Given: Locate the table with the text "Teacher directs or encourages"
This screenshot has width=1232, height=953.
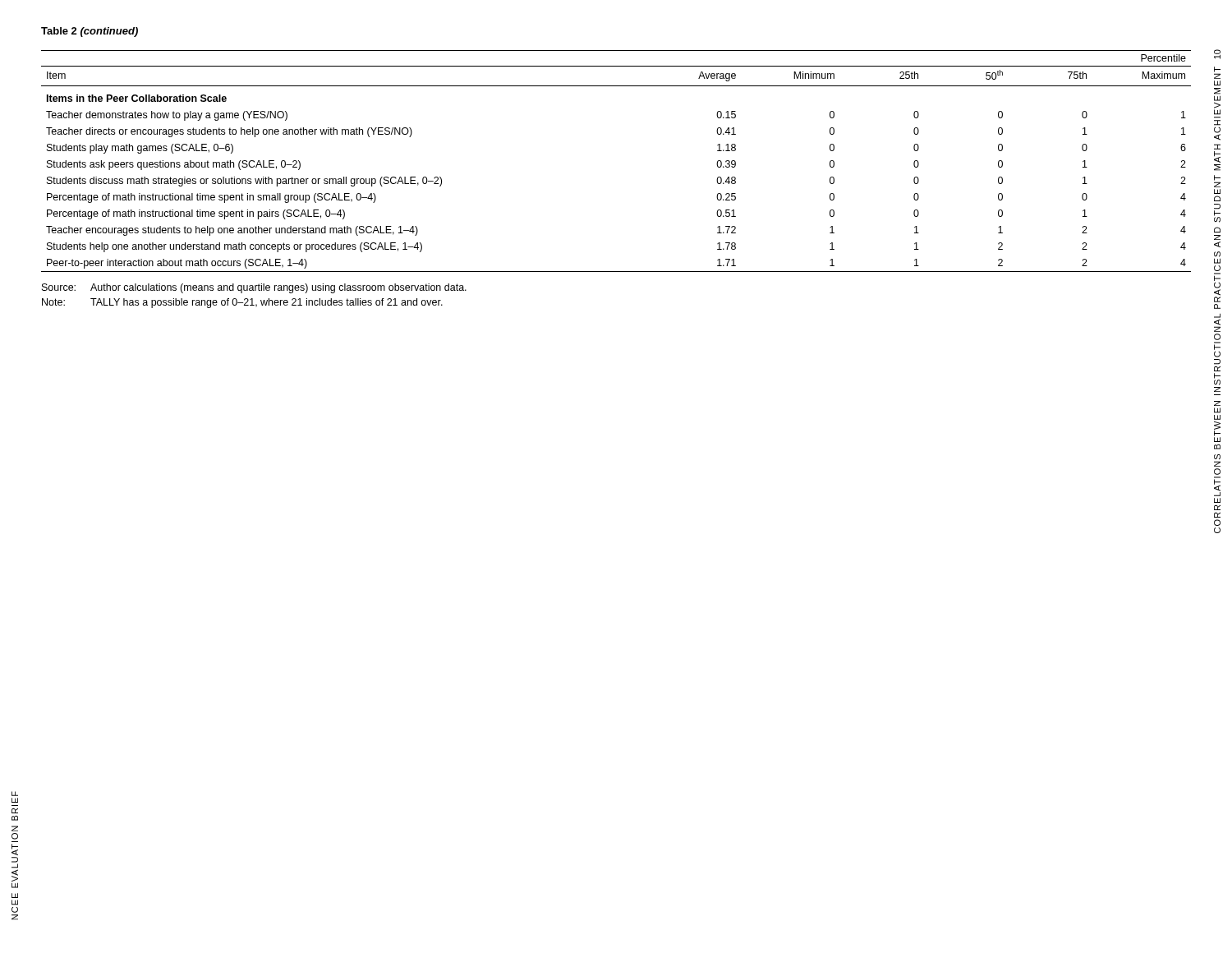Looking at the screenshot, I should pos(616,161).
